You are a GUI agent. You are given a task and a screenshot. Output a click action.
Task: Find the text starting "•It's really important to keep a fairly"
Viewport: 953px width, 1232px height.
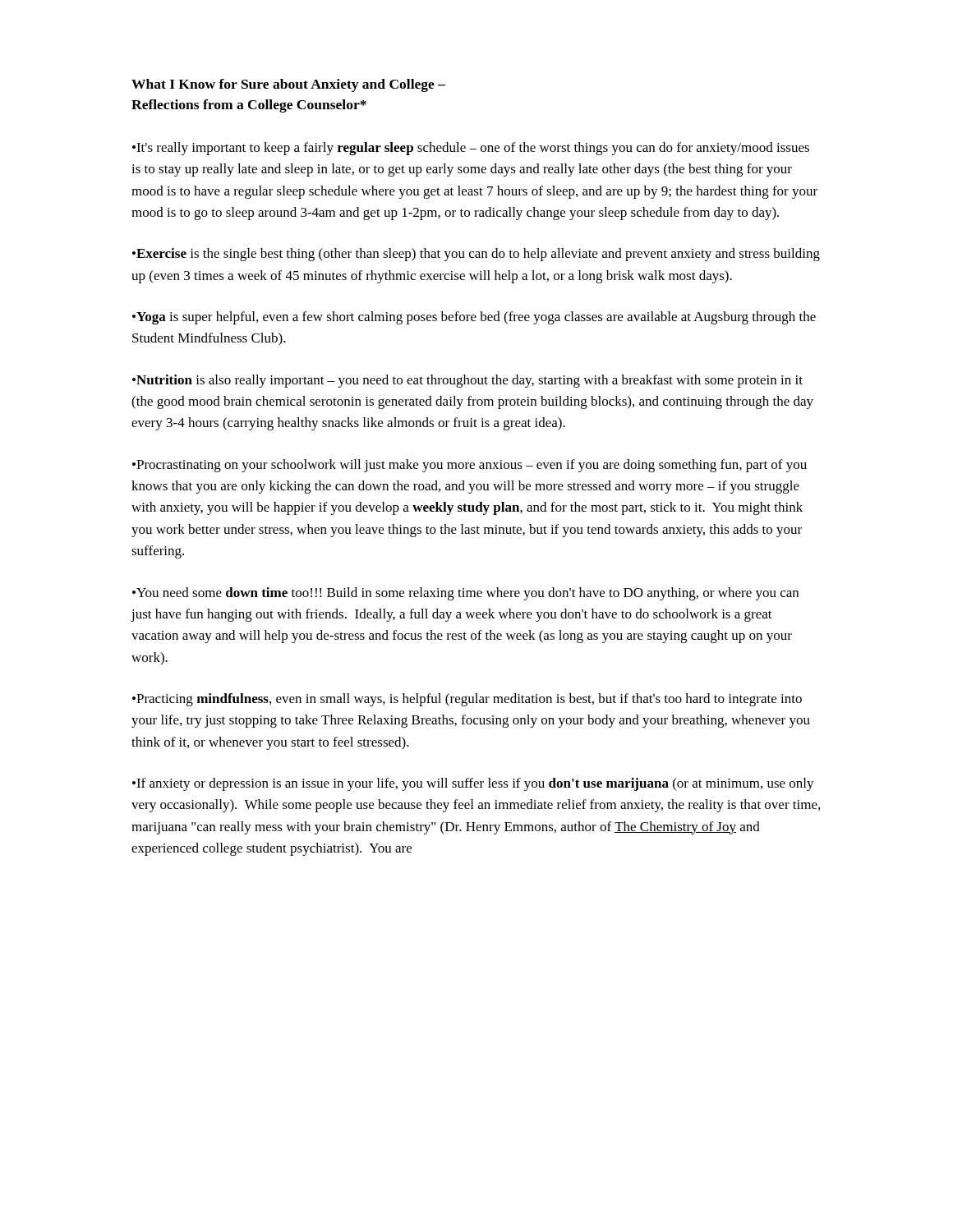pos(474,180)
